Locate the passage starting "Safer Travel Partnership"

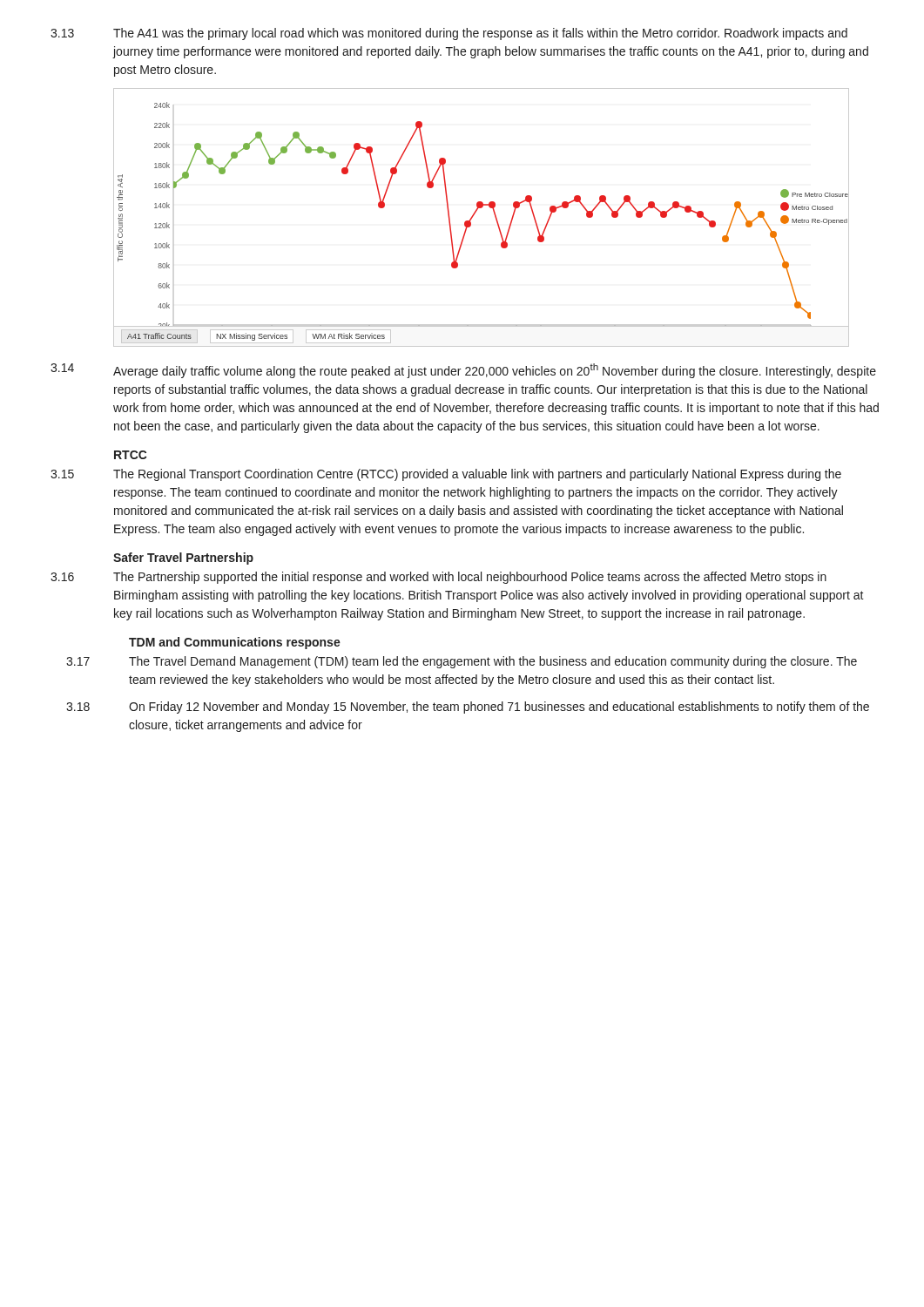click(x=183, y=557)
